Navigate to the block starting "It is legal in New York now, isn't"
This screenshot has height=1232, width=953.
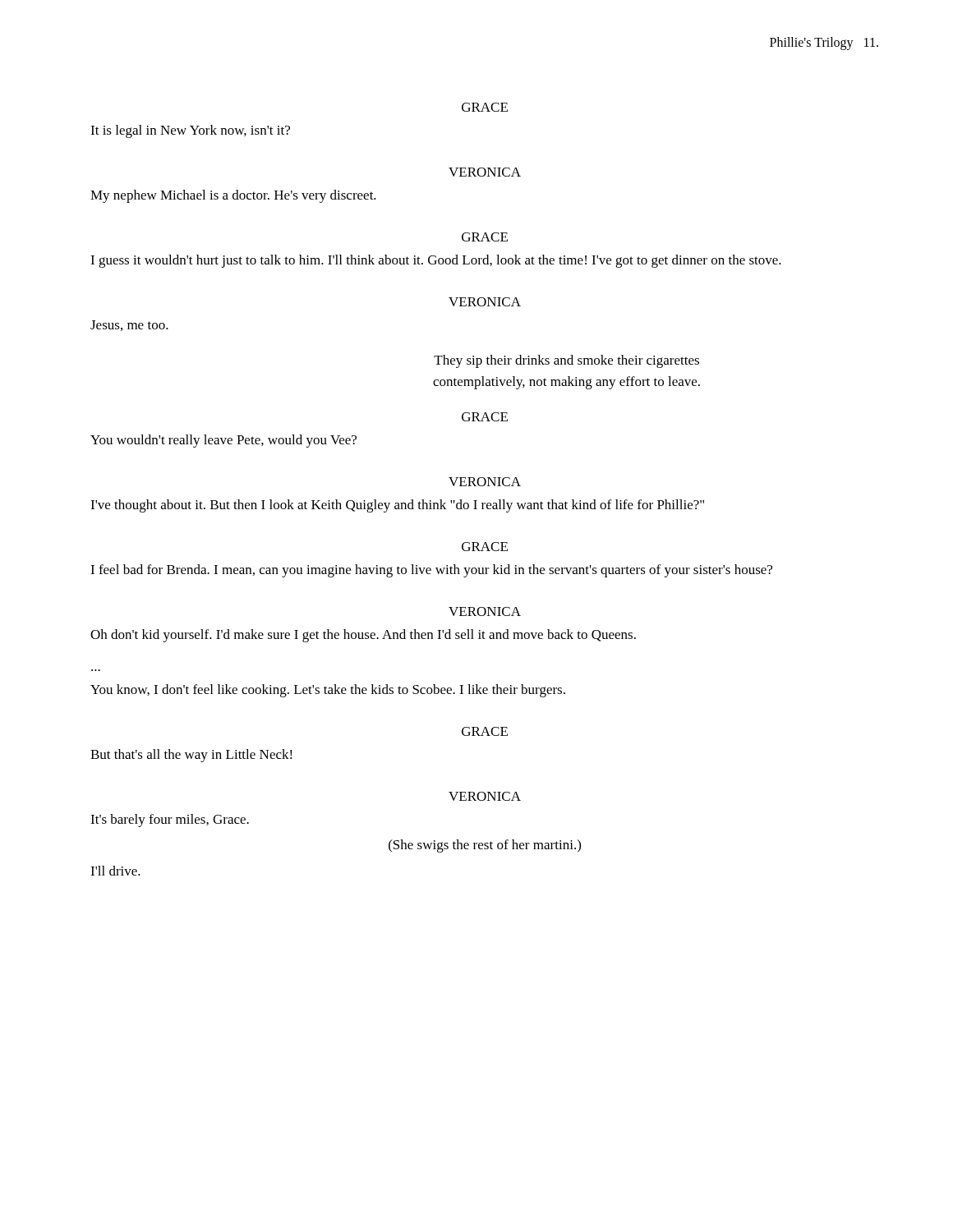190,130
